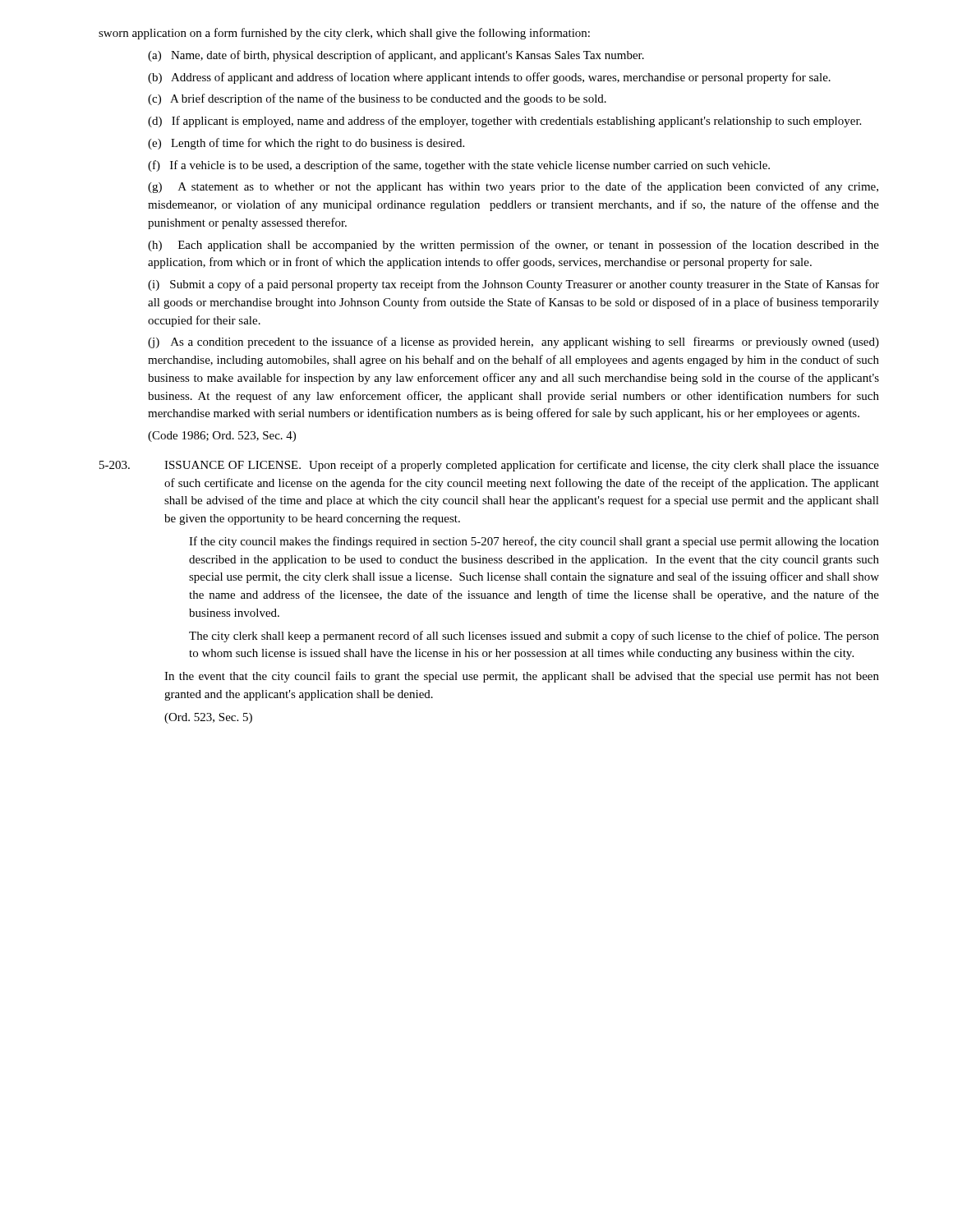Navigate to the region starting "(h) Each application shall be accompanied by"
Screen dimensions: 1232x953
click(513, 253)
